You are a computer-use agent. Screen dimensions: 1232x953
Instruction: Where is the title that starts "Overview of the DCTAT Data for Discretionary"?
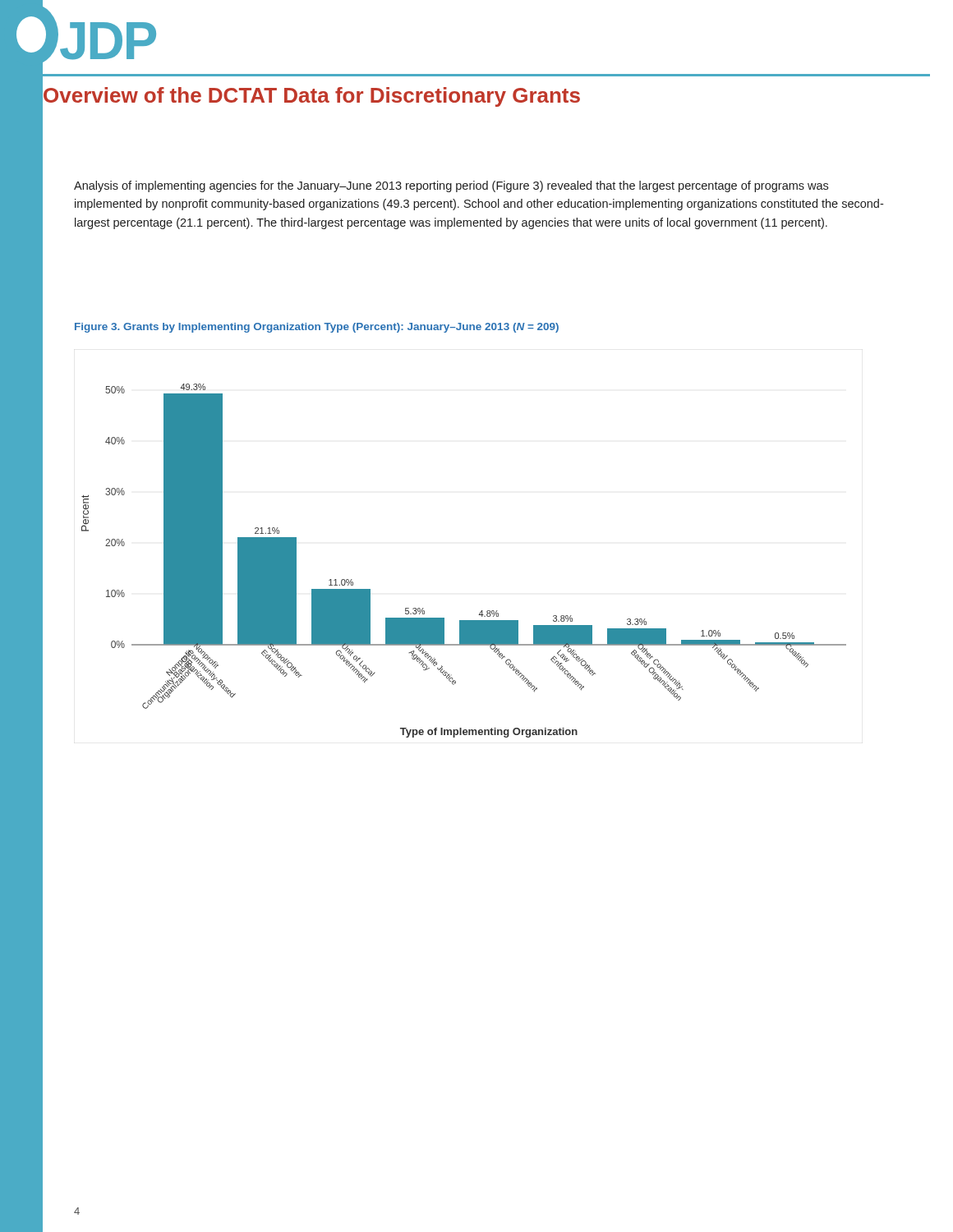tap(486, 96)
